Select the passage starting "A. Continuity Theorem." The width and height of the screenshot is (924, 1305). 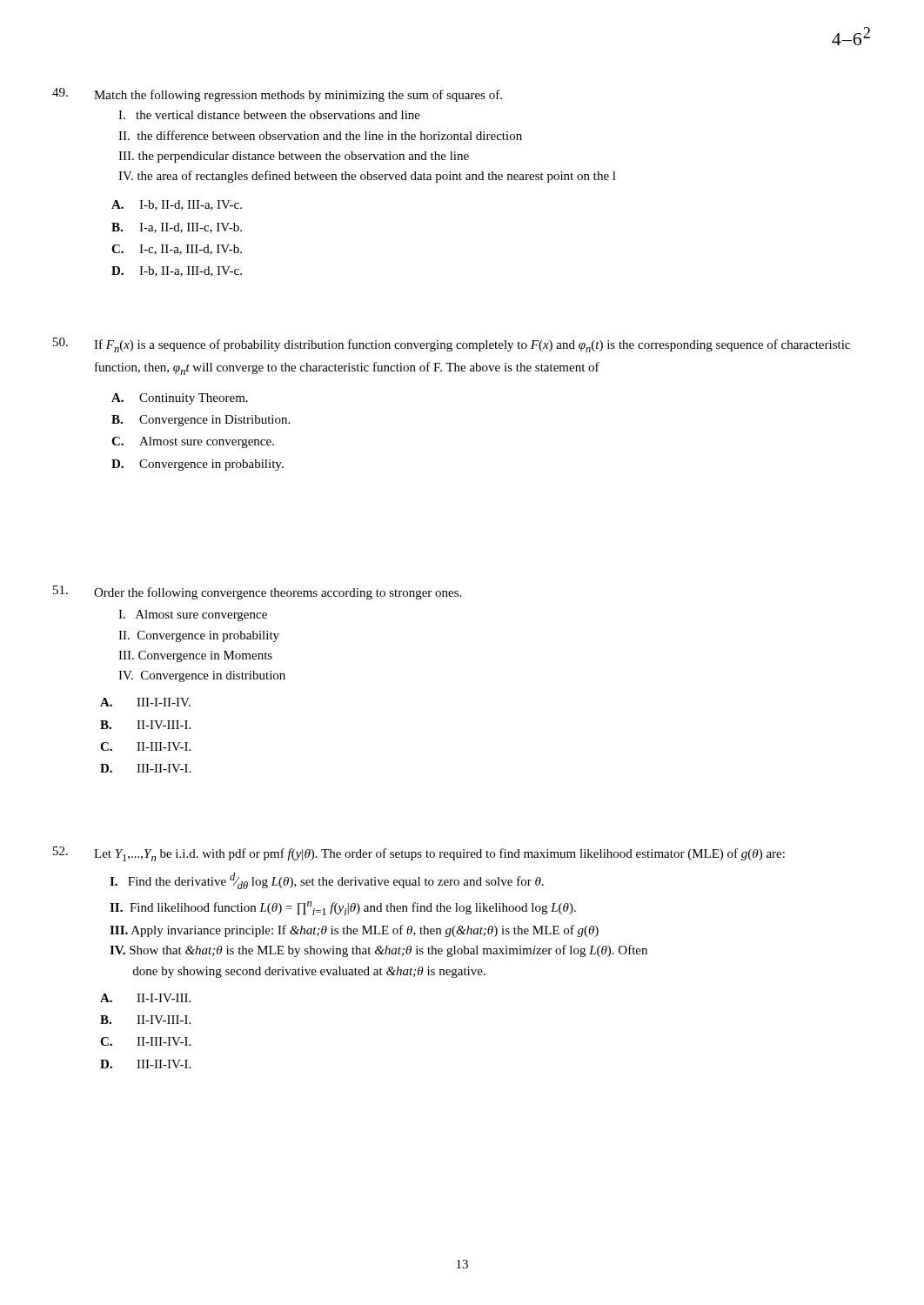pyautogui.click(x=180, y=398)
